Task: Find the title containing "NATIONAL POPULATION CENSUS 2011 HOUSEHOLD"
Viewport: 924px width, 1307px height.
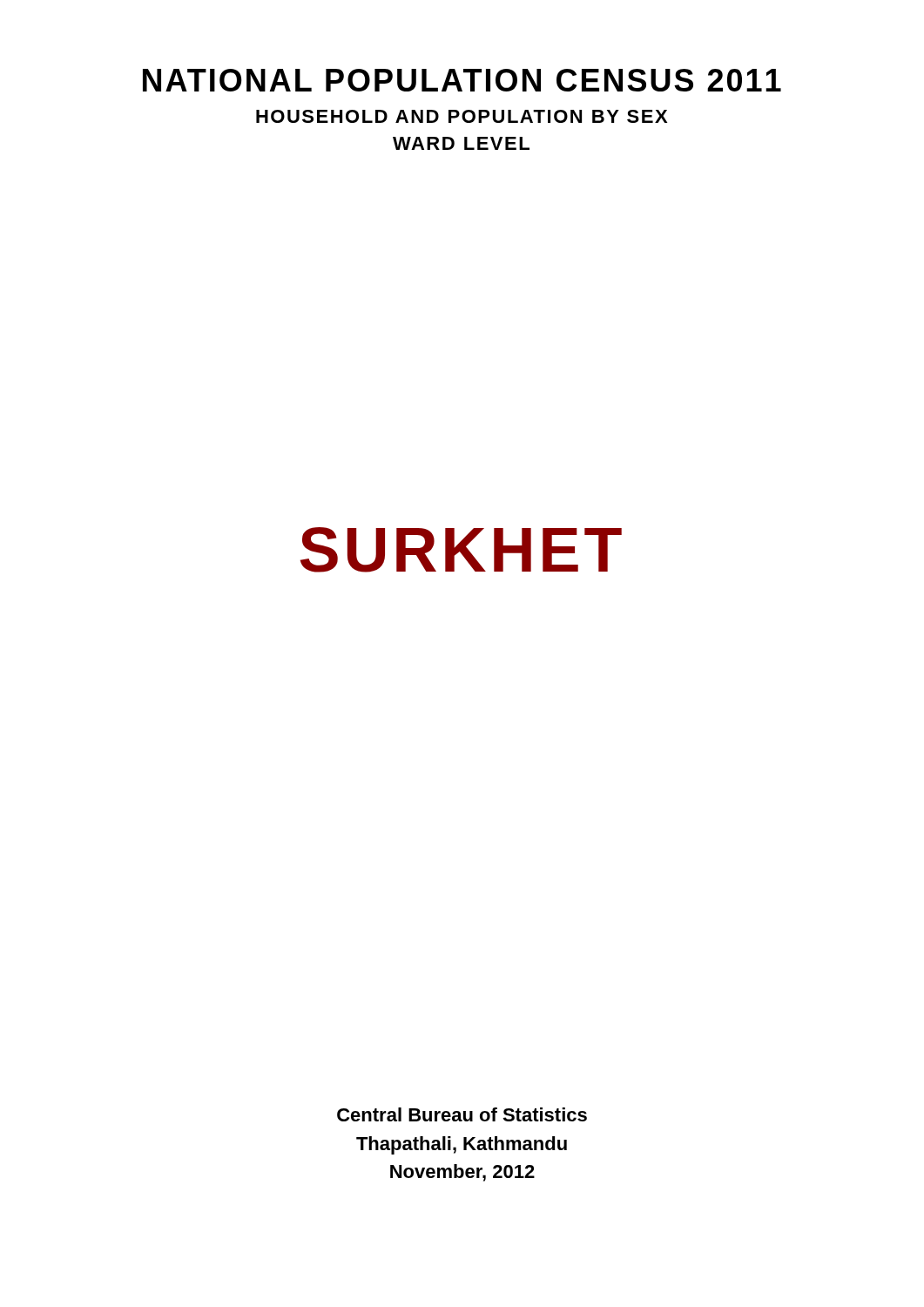Action: point(462,109)
